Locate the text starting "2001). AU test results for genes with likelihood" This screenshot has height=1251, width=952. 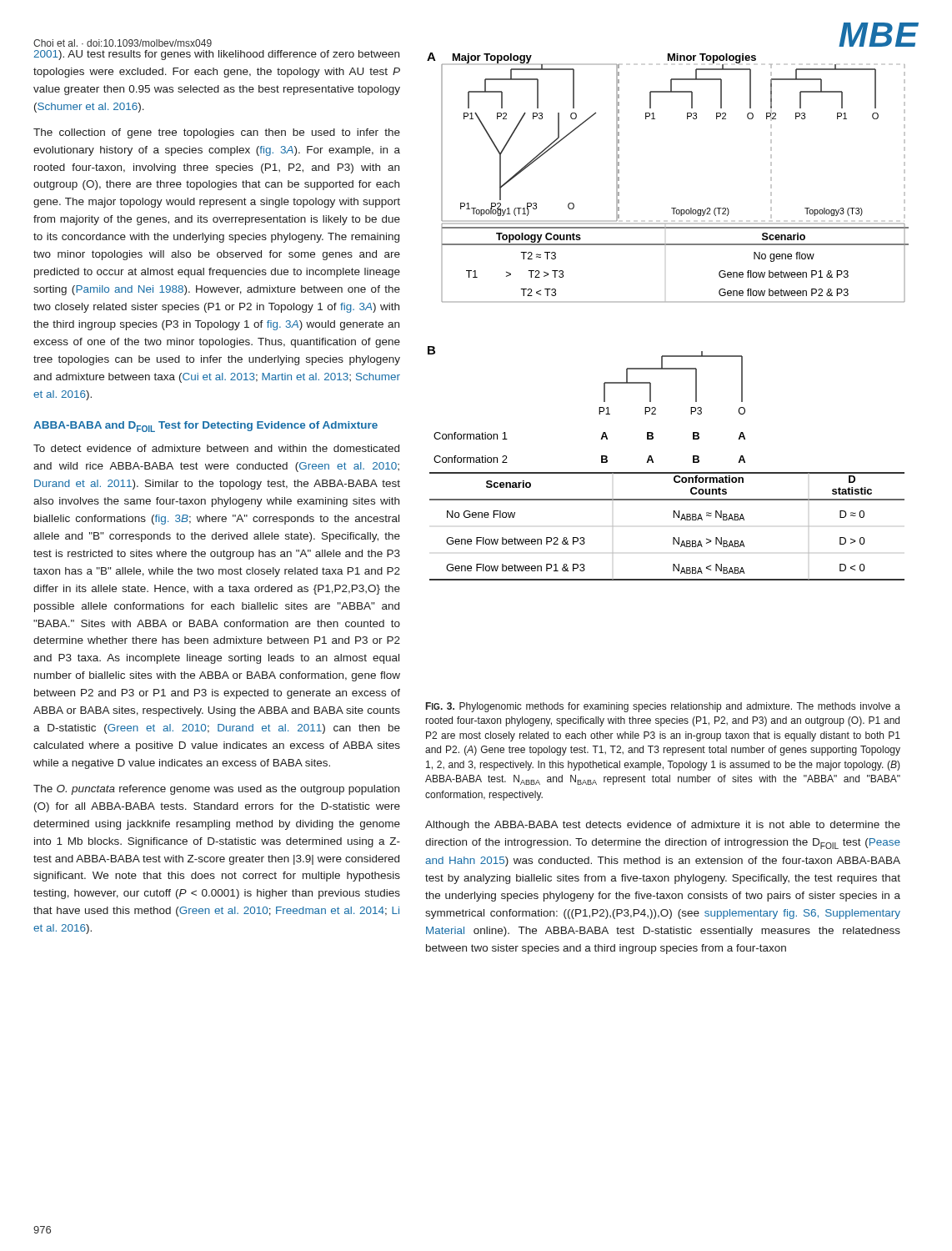pos(217,80)
